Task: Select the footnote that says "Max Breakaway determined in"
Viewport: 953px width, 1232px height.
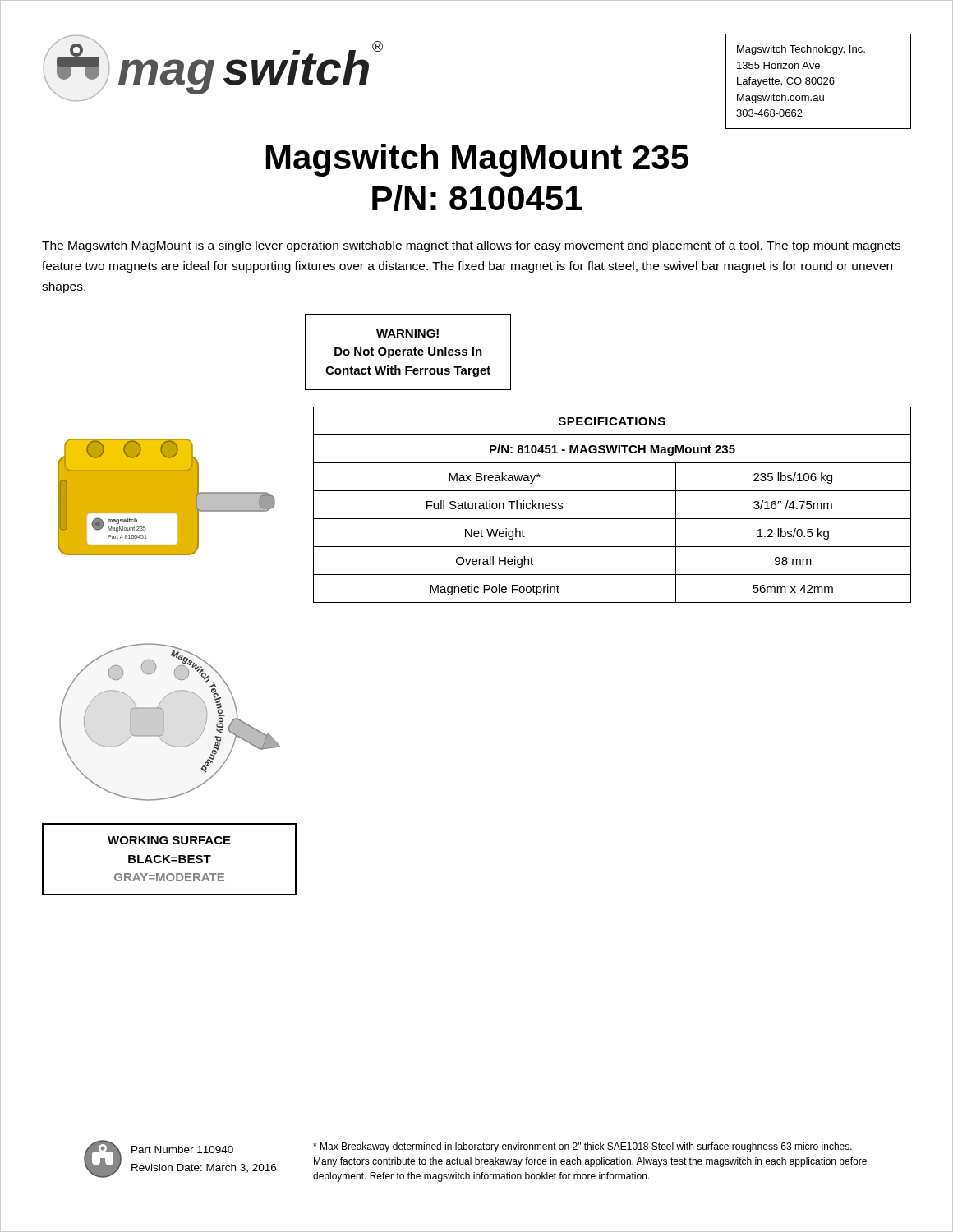Action: point(590,1161)
